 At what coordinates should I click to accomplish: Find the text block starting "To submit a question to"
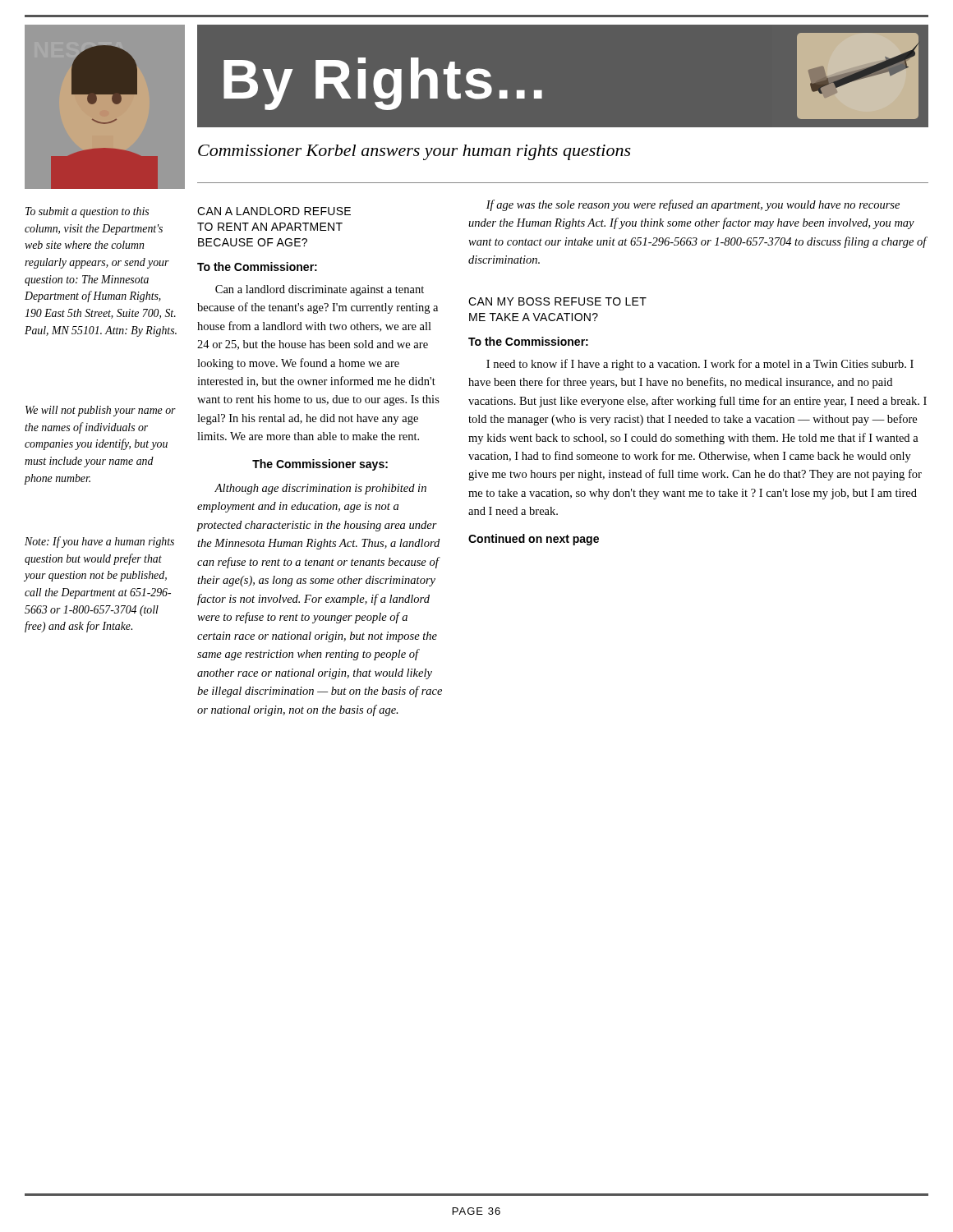pyautogui.click(x=103, y=272)
